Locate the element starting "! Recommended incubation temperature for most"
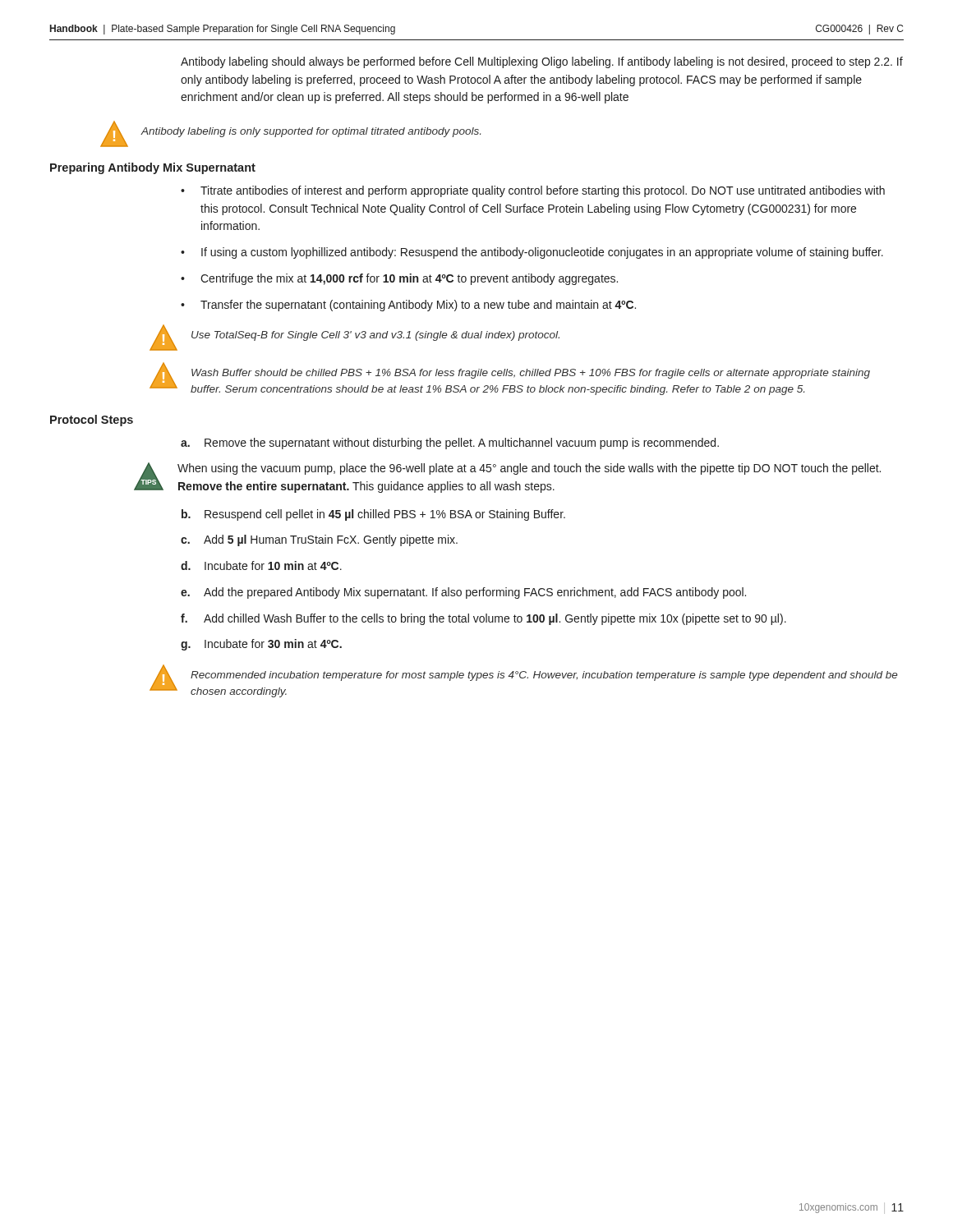The height and width of the screenshot is (1232, 953). [526, 681]
